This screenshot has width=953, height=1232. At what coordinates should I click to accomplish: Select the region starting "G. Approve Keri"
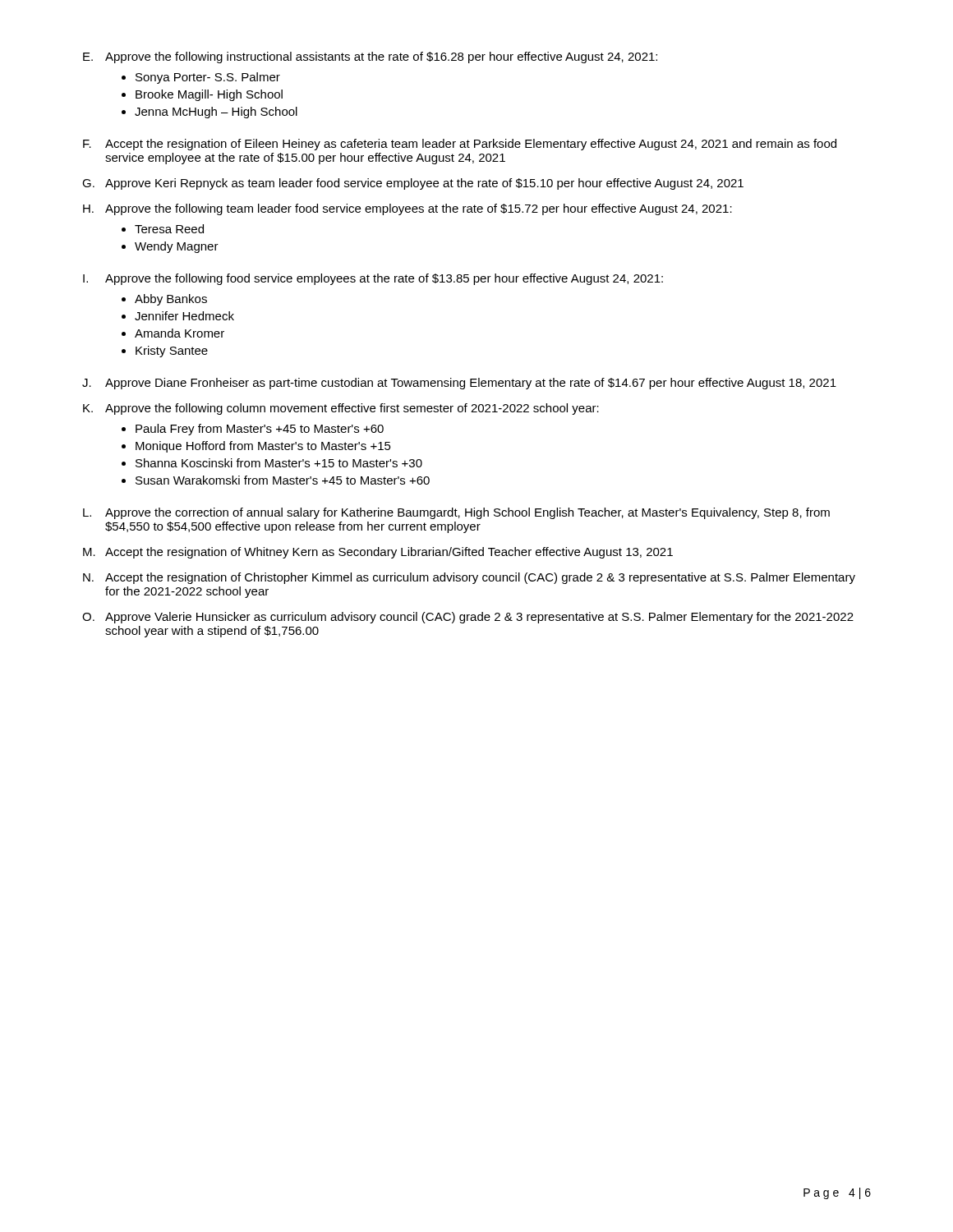click(x=476, y=183)
